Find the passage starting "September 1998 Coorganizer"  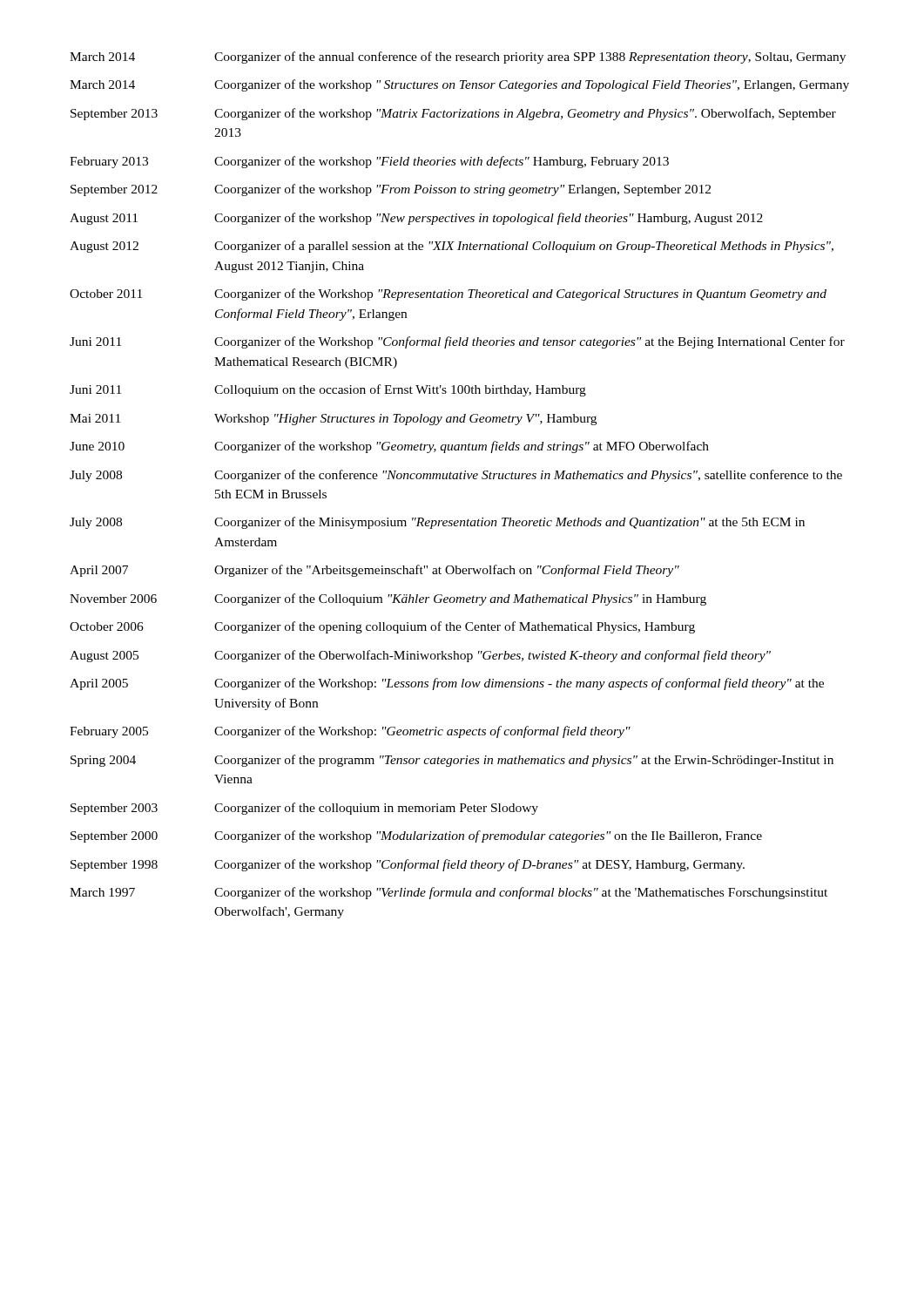click(462, 864)
